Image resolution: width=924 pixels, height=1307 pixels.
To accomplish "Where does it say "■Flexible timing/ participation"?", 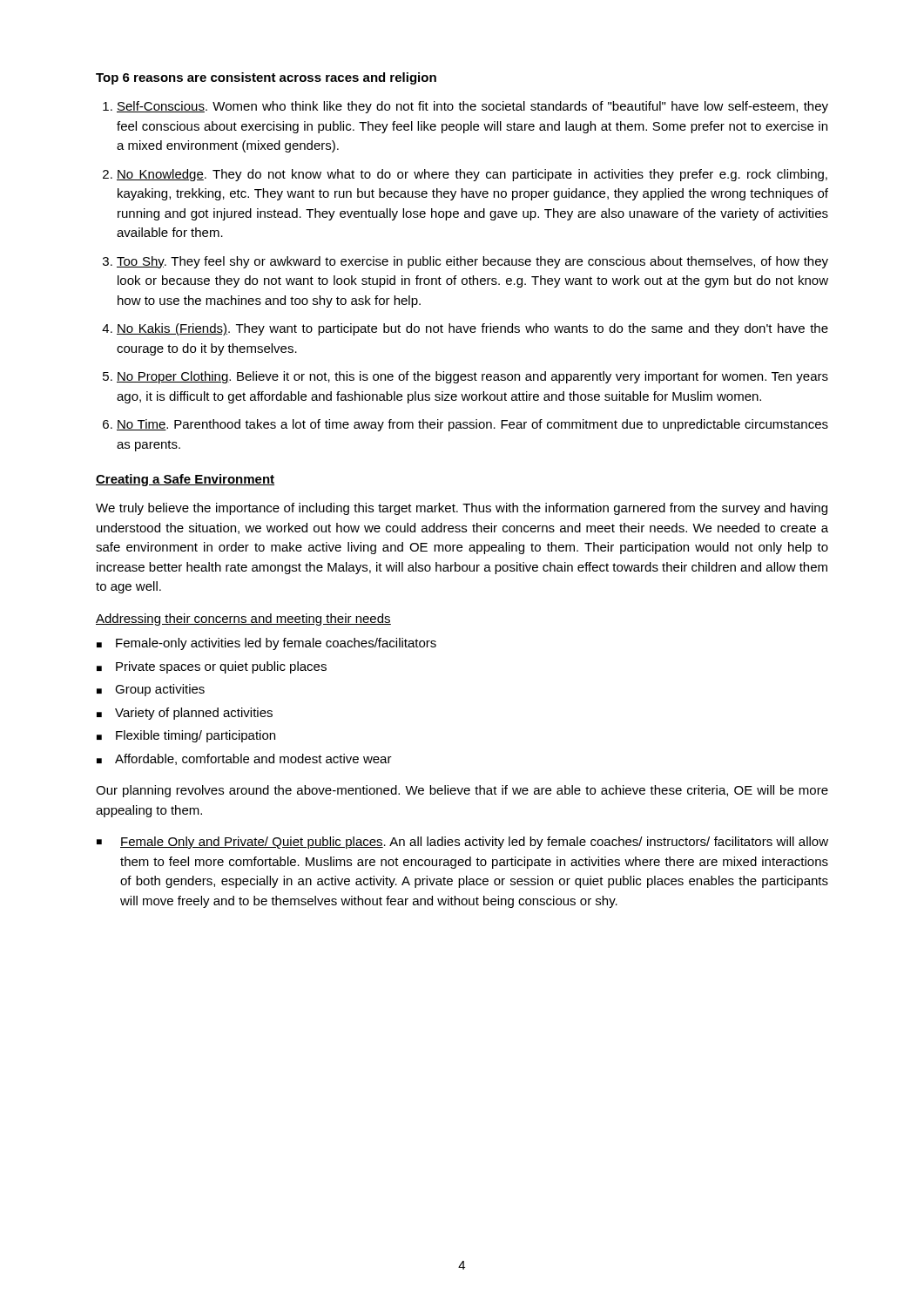I will 186,736.
